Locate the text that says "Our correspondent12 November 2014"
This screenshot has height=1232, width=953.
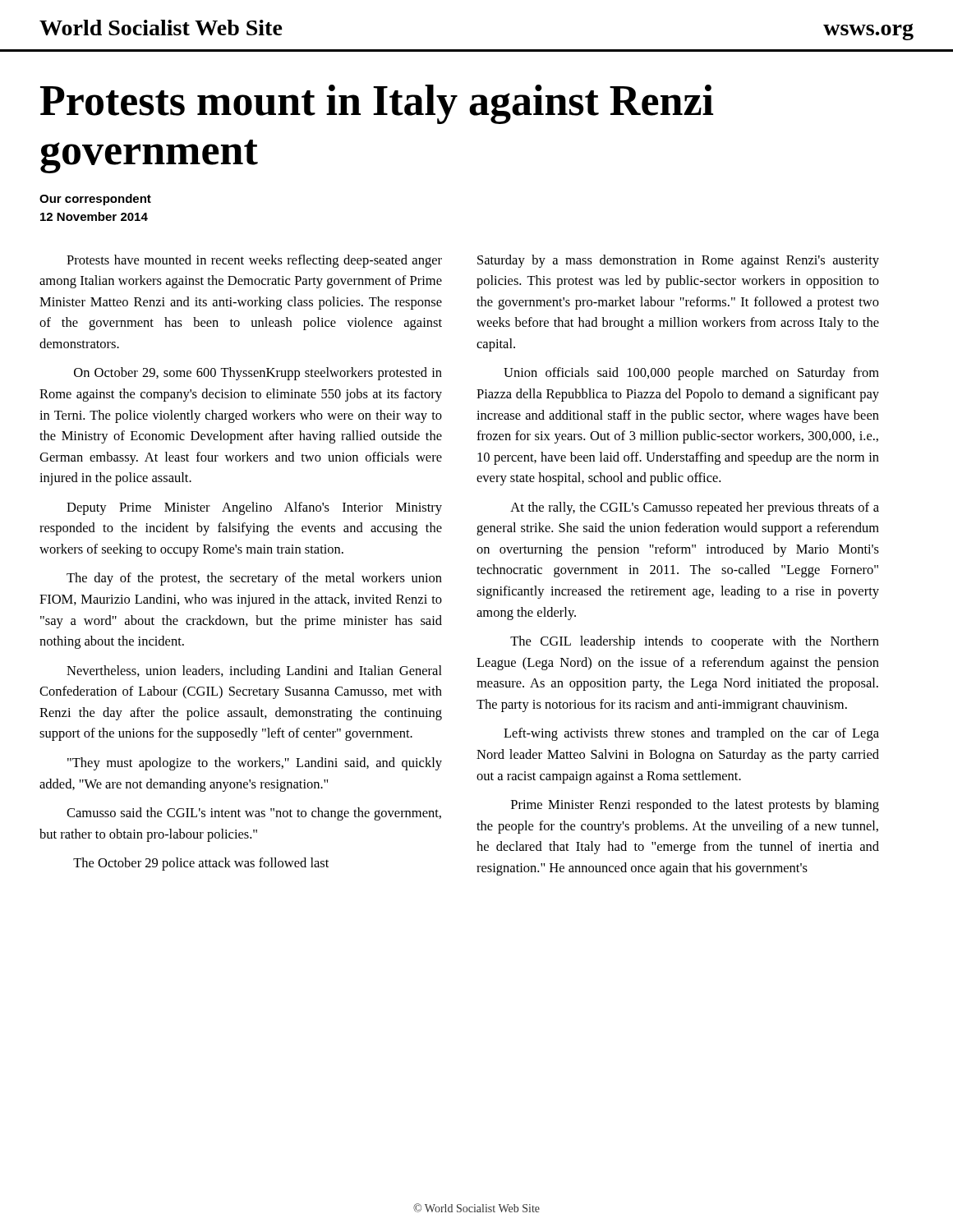(x=95, y=200)
